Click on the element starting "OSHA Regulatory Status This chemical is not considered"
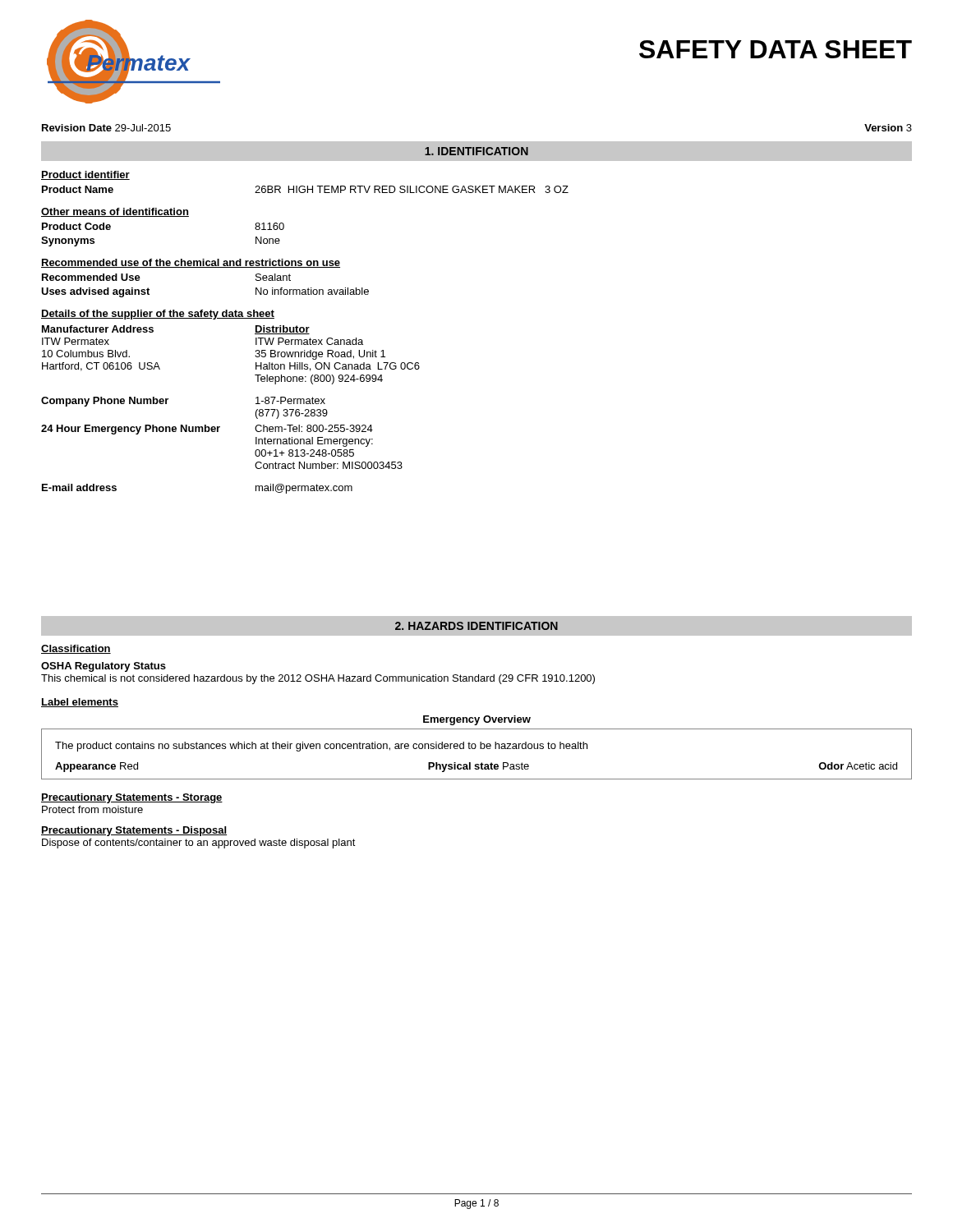The image size is (953, 1232). pos(476,672)
